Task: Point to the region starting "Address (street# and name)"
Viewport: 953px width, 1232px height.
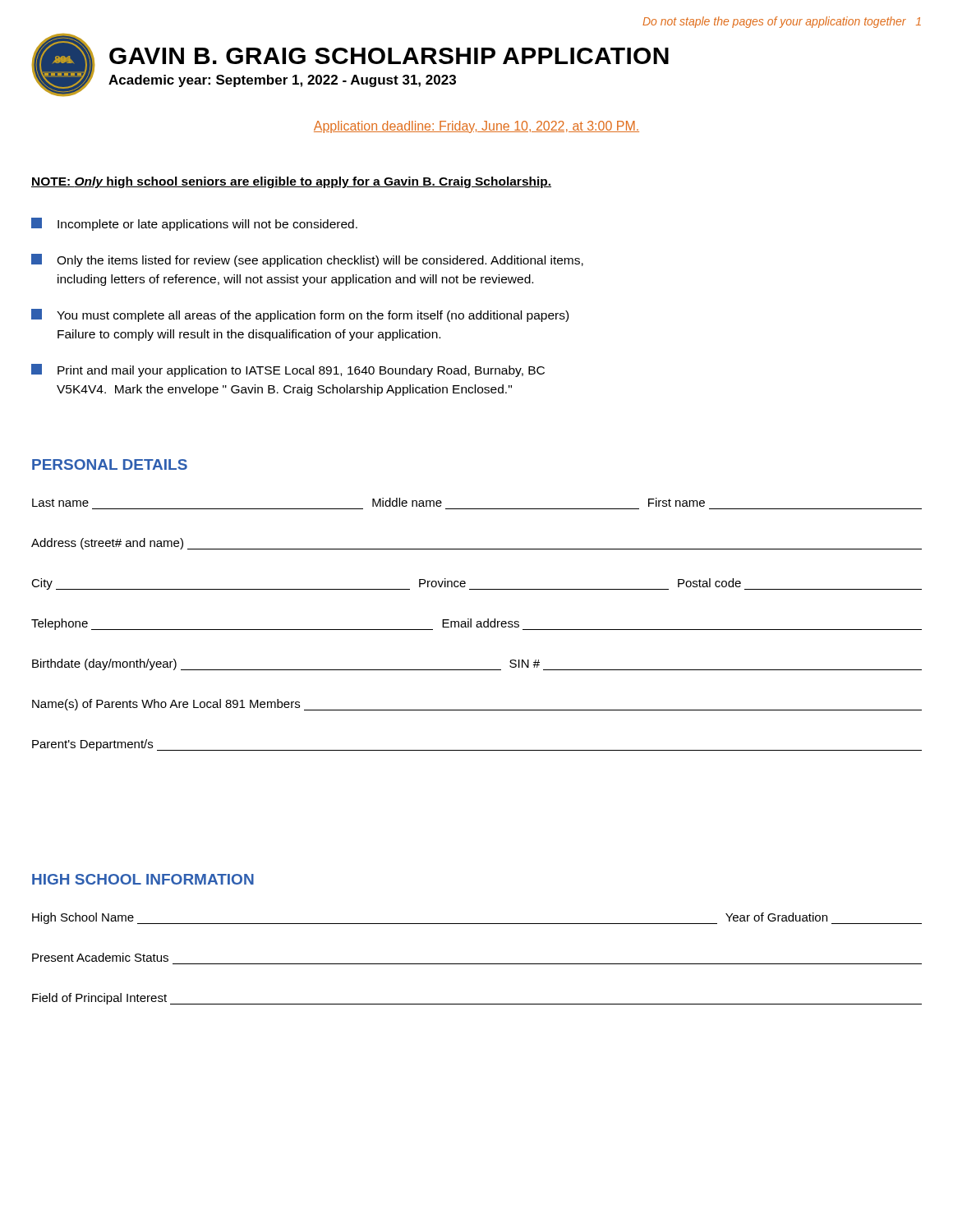Action: click(476, 542)
